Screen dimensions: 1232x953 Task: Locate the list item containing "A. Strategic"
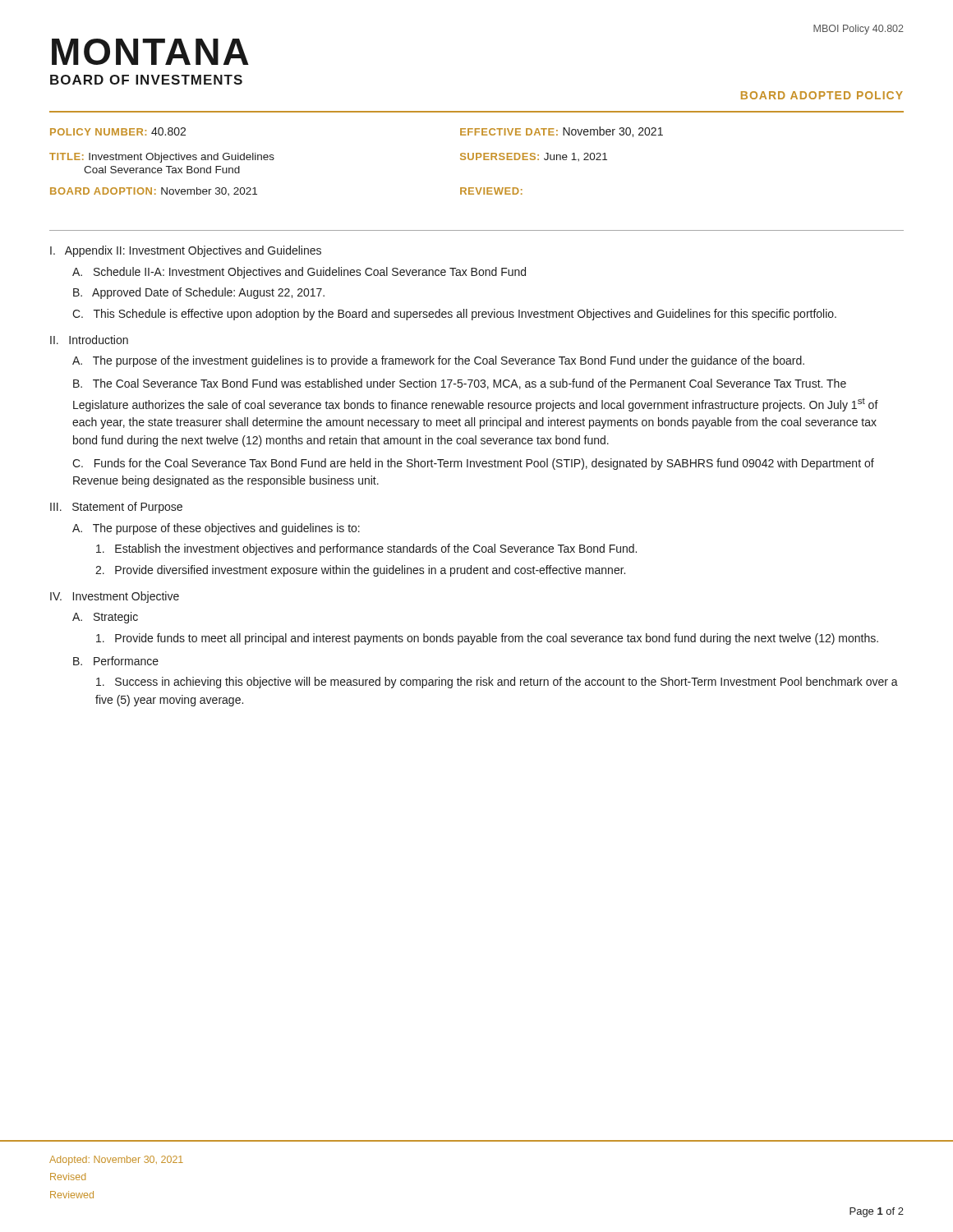pos(105,617)
